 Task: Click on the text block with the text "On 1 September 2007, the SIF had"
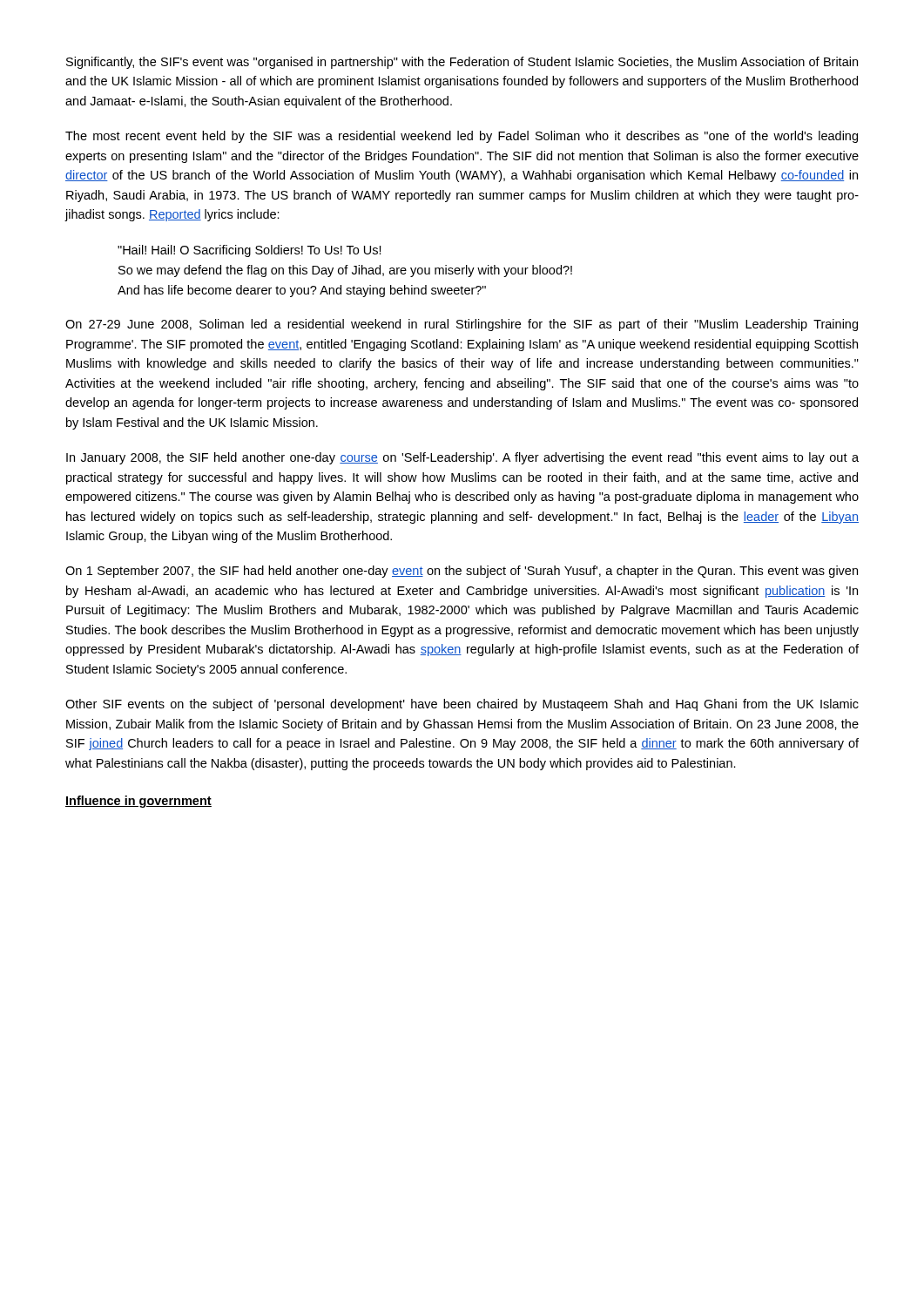point(462,620)
